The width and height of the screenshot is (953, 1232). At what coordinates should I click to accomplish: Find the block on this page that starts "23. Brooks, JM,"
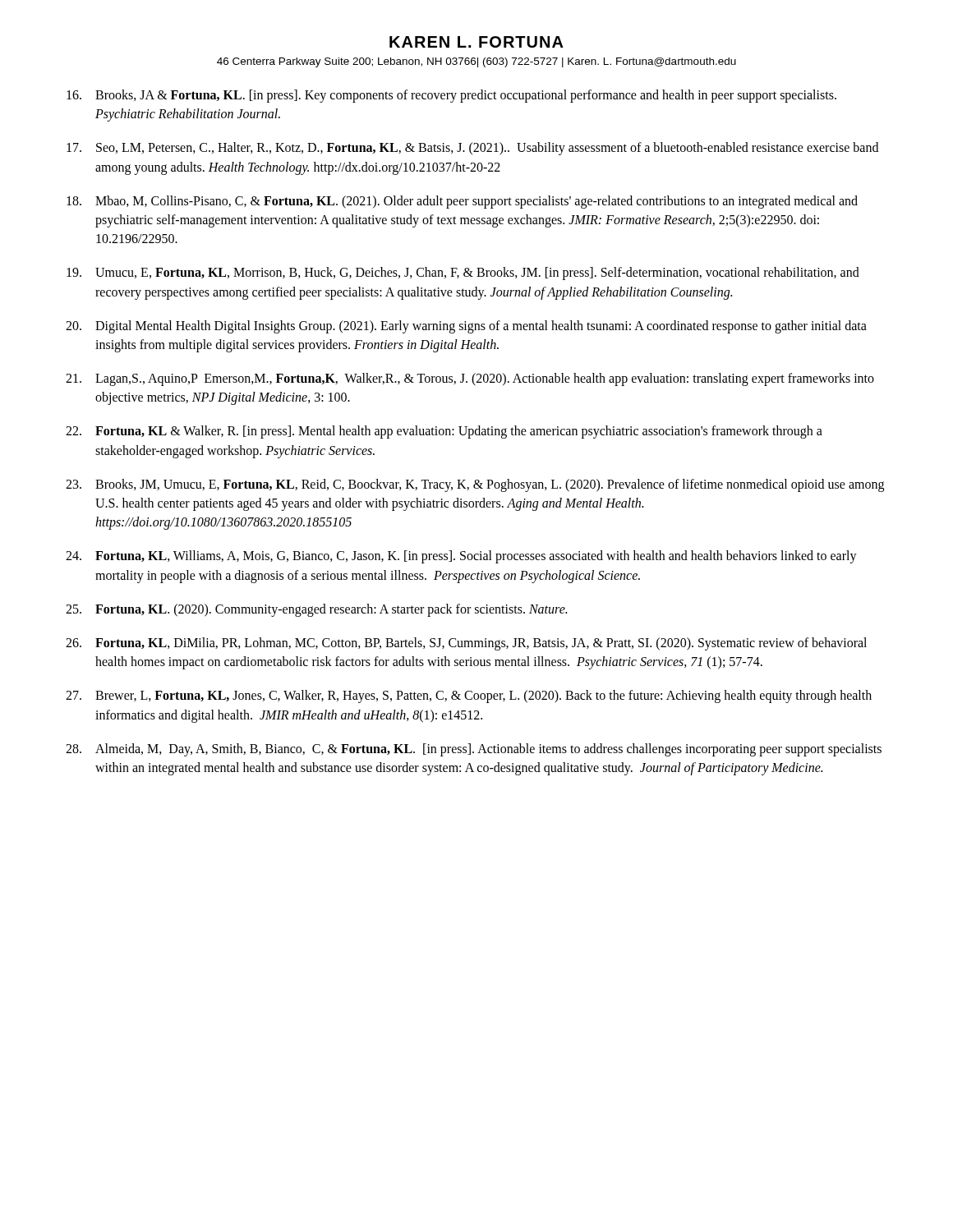point(476,503)
